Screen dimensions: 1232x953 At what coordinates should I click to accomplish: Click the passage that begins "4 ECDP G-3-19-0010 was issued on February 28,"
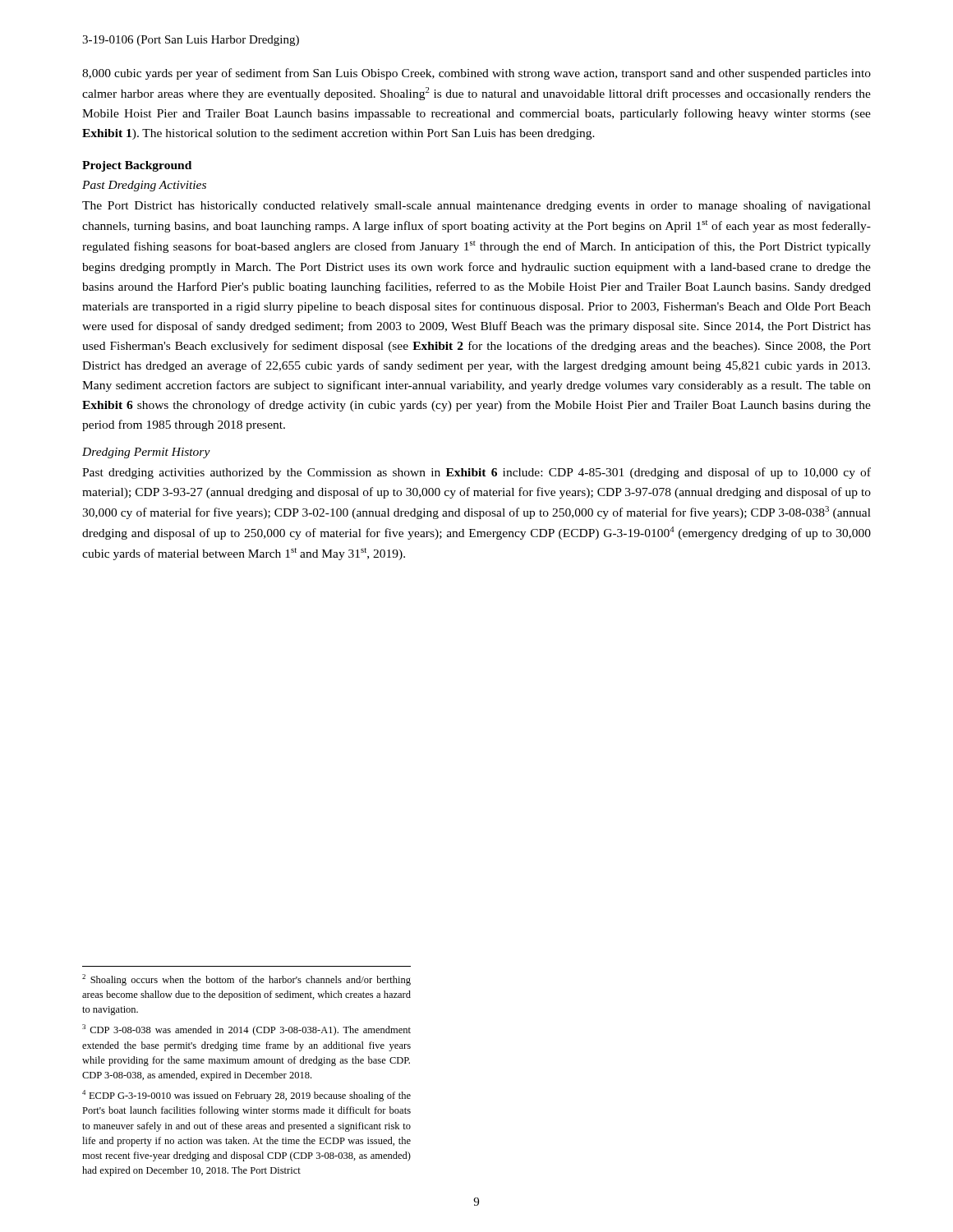point(246,1132)
